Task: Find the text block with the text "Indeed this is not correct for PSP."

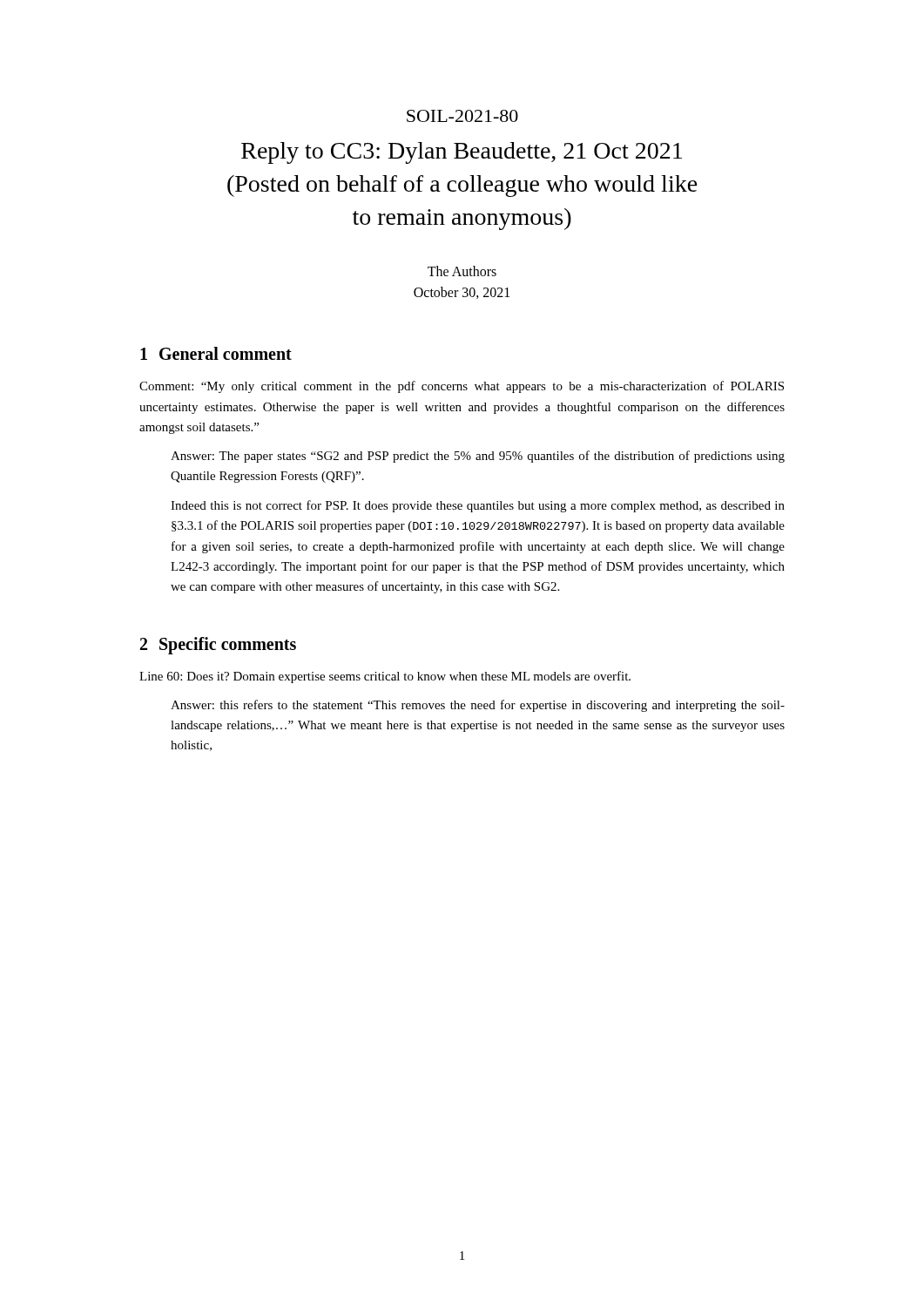Action: point(478,546)
